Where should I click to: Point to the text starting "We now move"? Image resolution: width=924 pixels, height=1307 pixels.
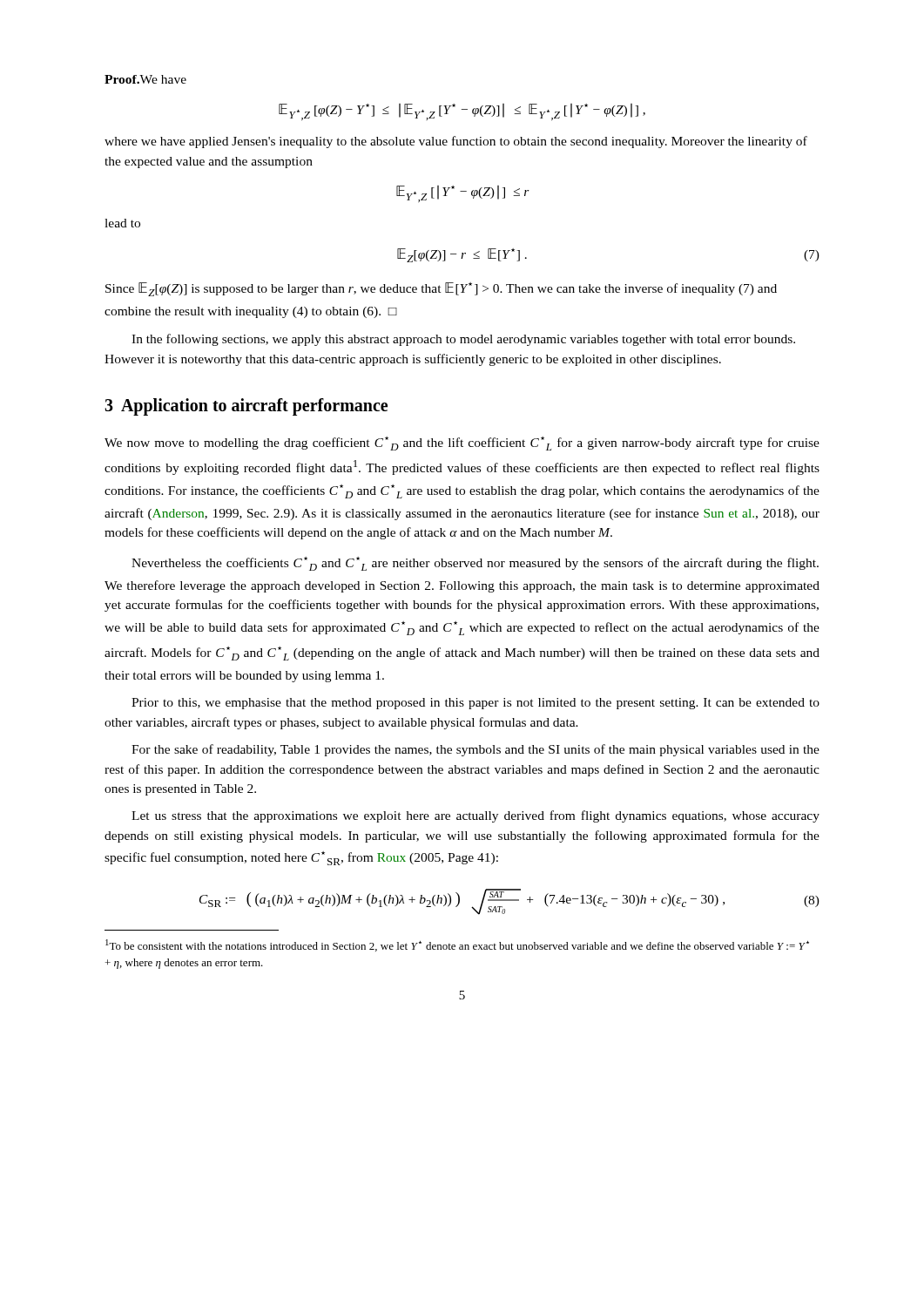462,486
